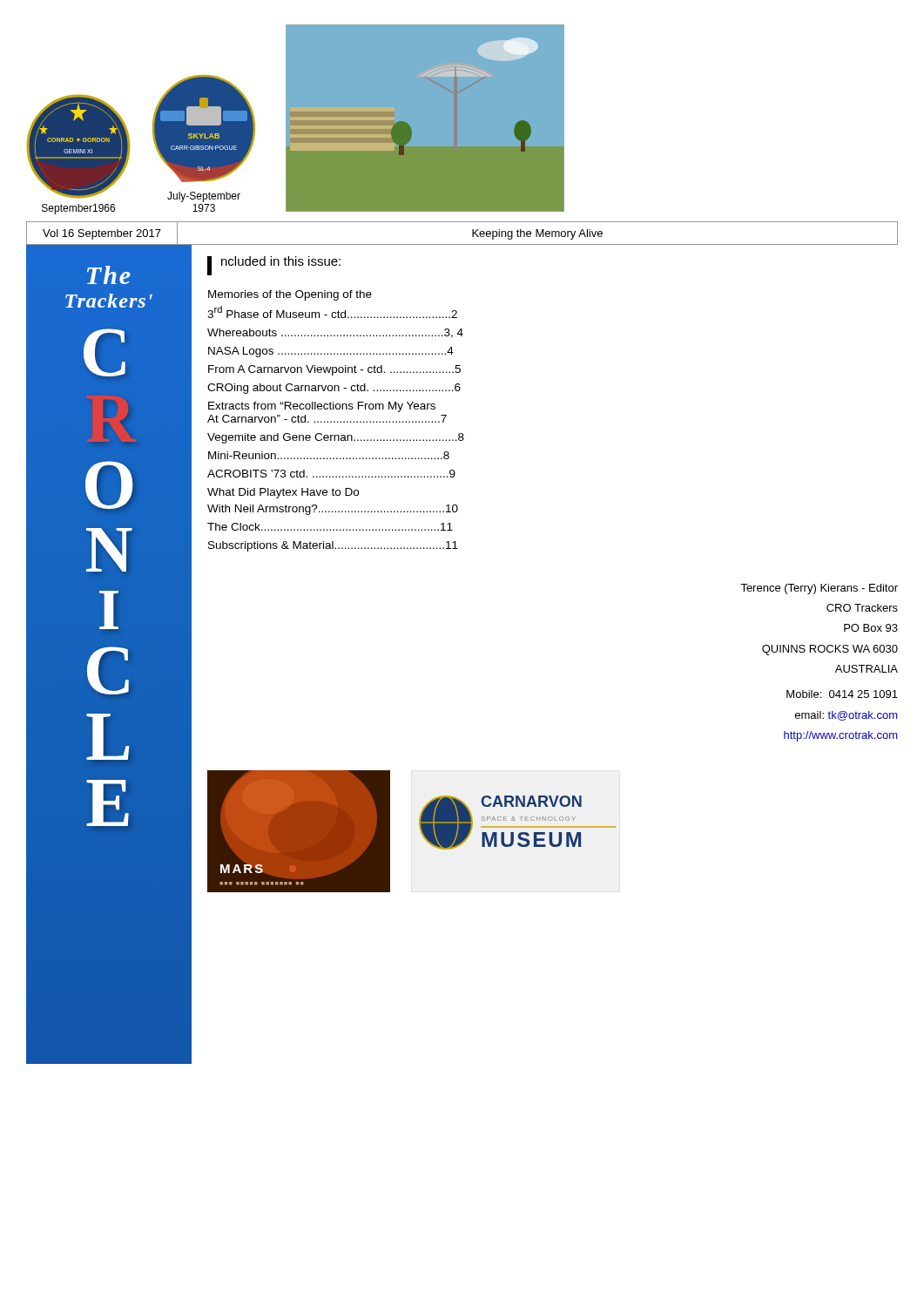The height and width of the screenshot is (1307, 924).
Task: Click on the logo
Action: [x=516, y=832]
